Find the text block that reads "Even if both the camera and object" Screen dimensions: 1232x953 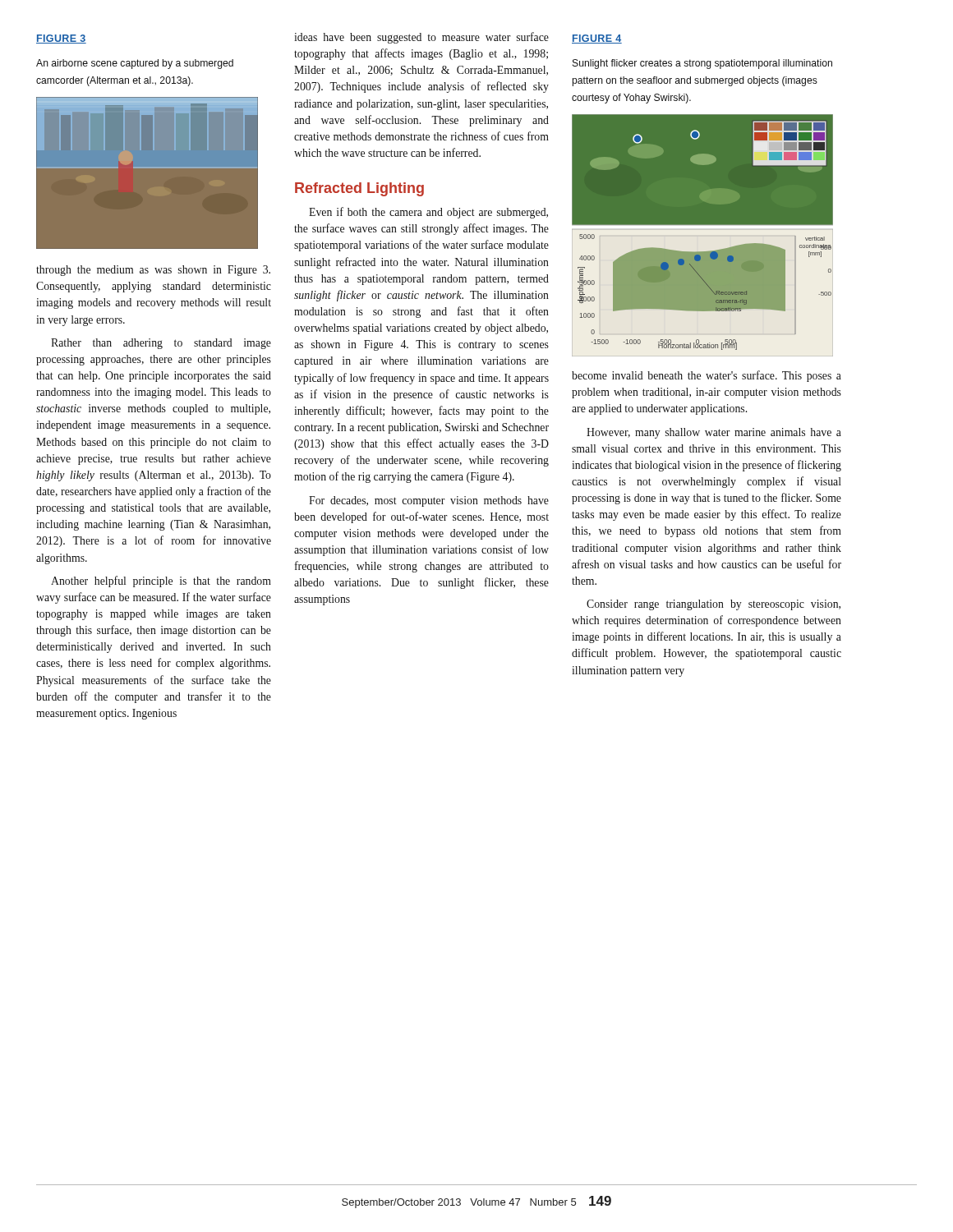tap(421, 406)
